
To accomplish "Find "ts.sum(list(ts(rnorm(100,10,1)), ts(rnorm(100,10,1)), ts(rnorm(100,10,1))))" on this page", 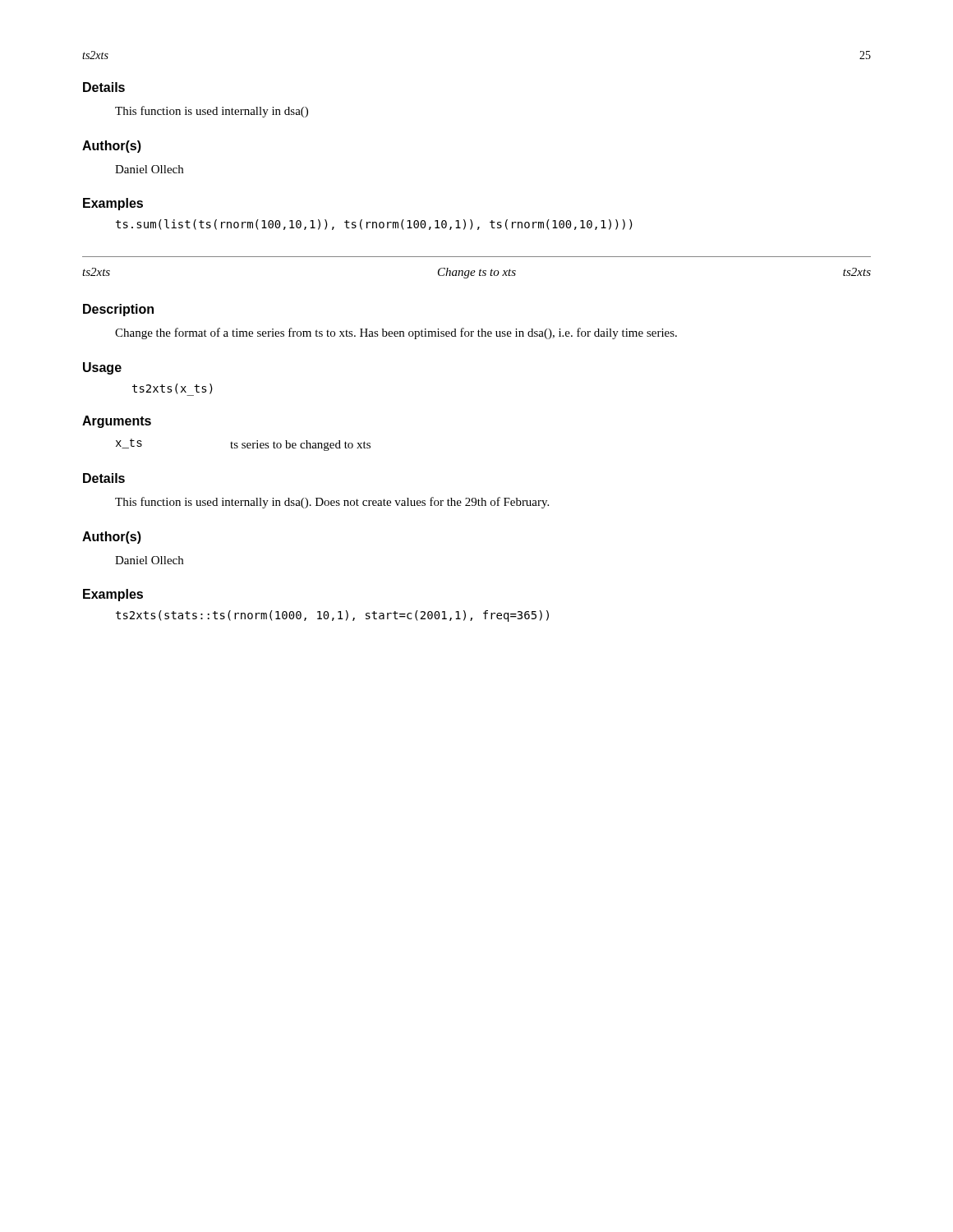I will tap(375, 224).
